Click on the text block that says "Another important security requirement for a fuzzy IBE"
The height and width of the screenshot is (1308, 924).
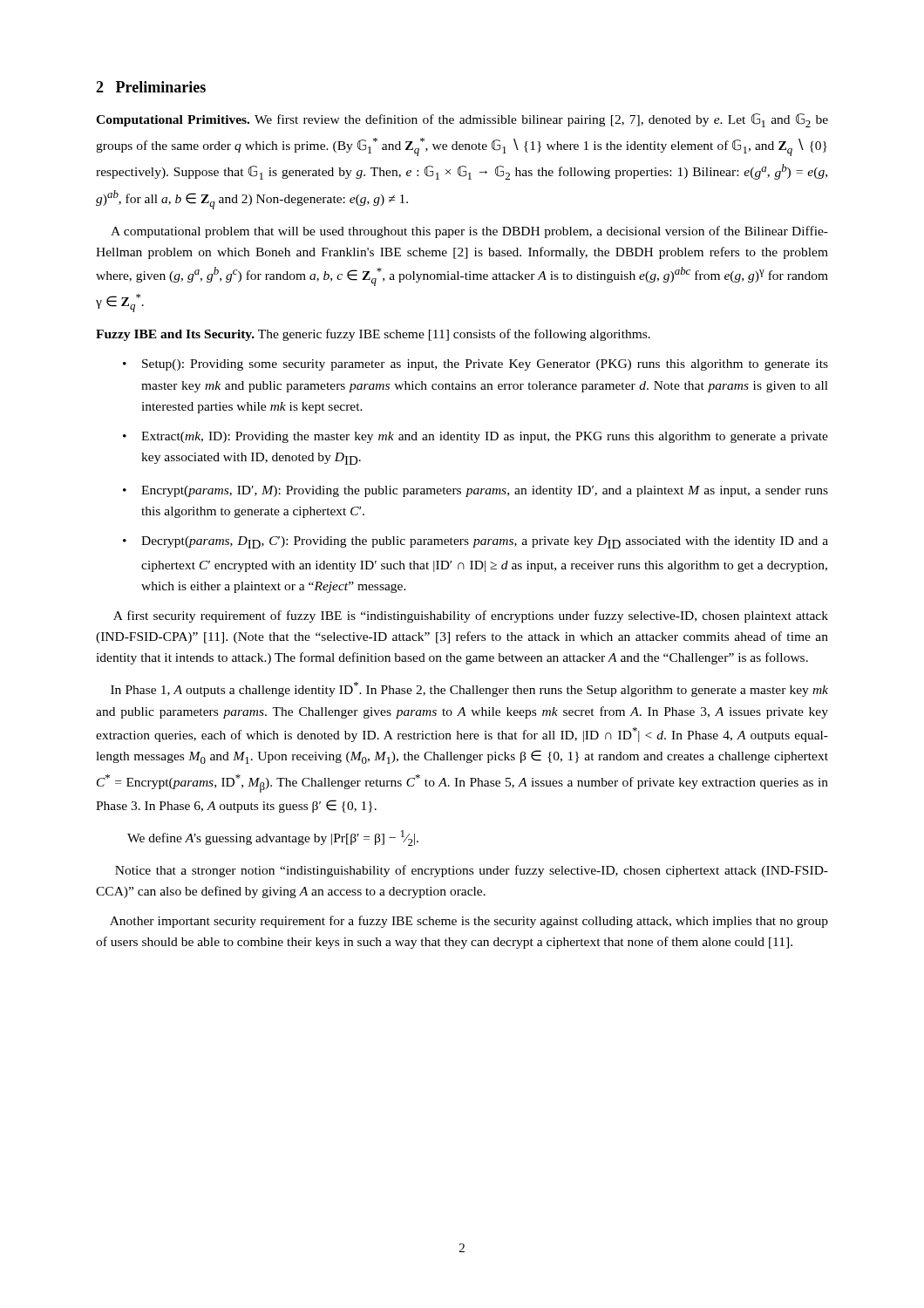tap(462, 931)
